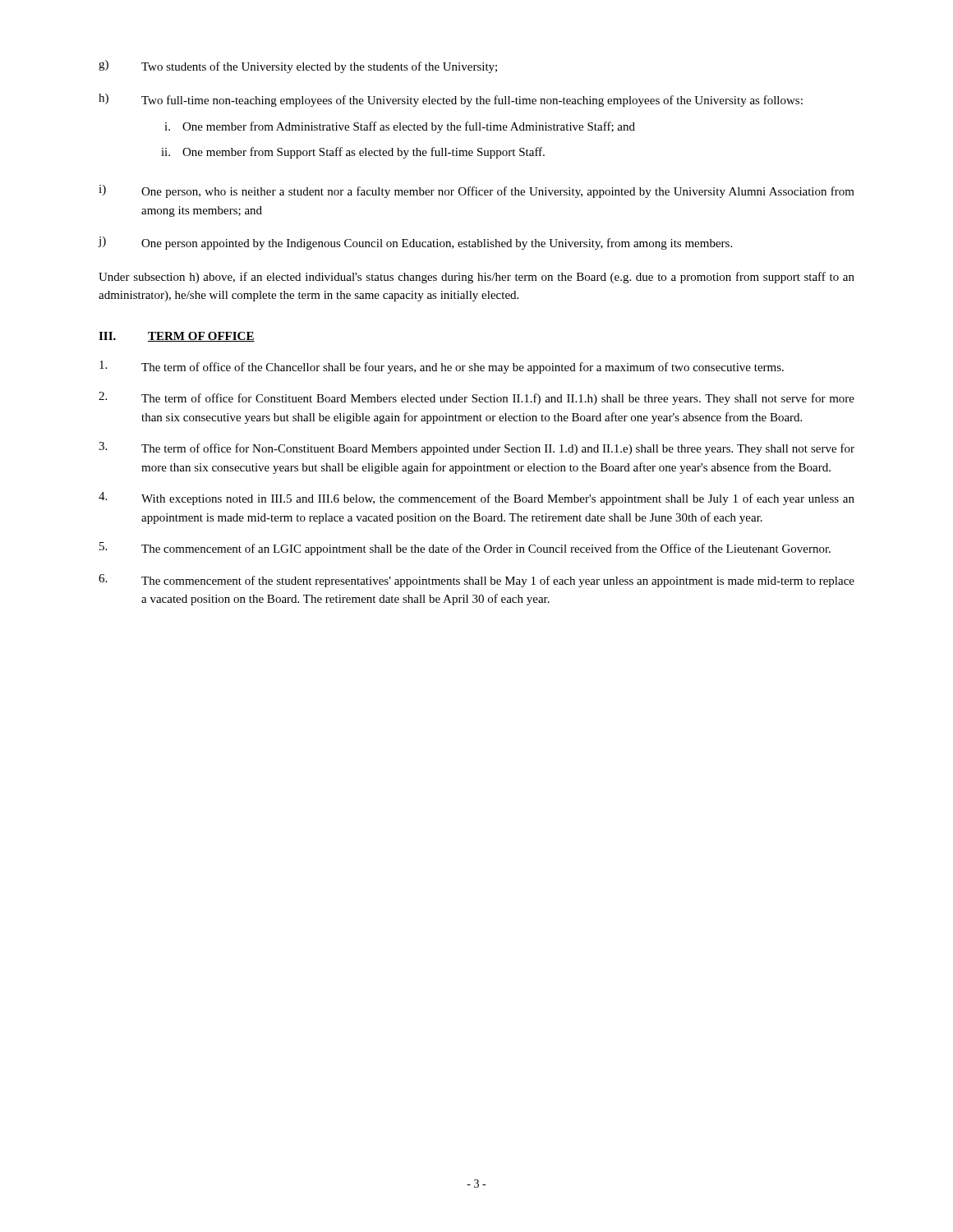Find the block on this page that starts "g) Two students of the University elected by"
Screen dimensions: 1232x953
coord(476,67)
